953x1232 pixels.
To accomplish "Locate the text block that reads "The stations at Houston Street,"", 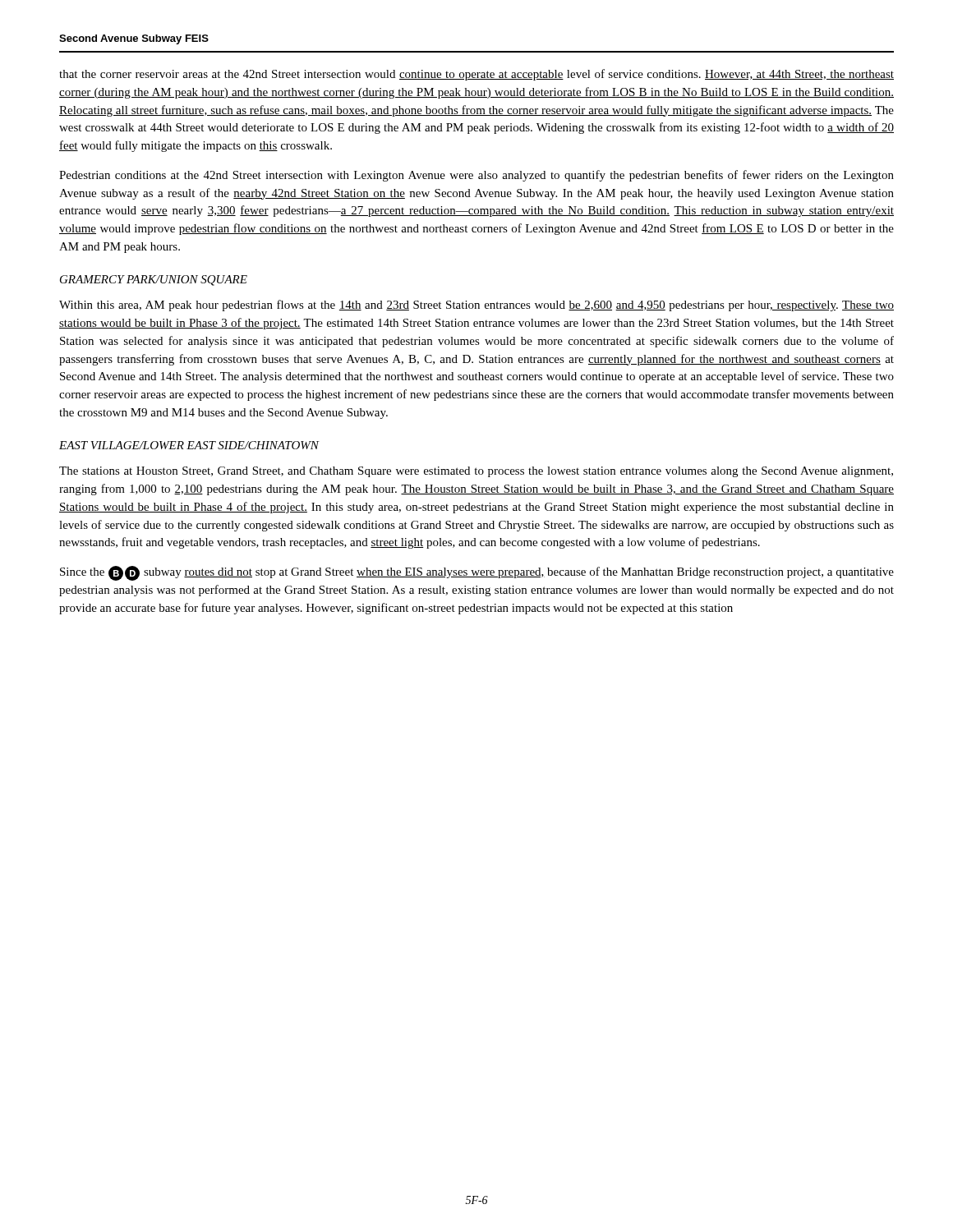I will [476, 507].
